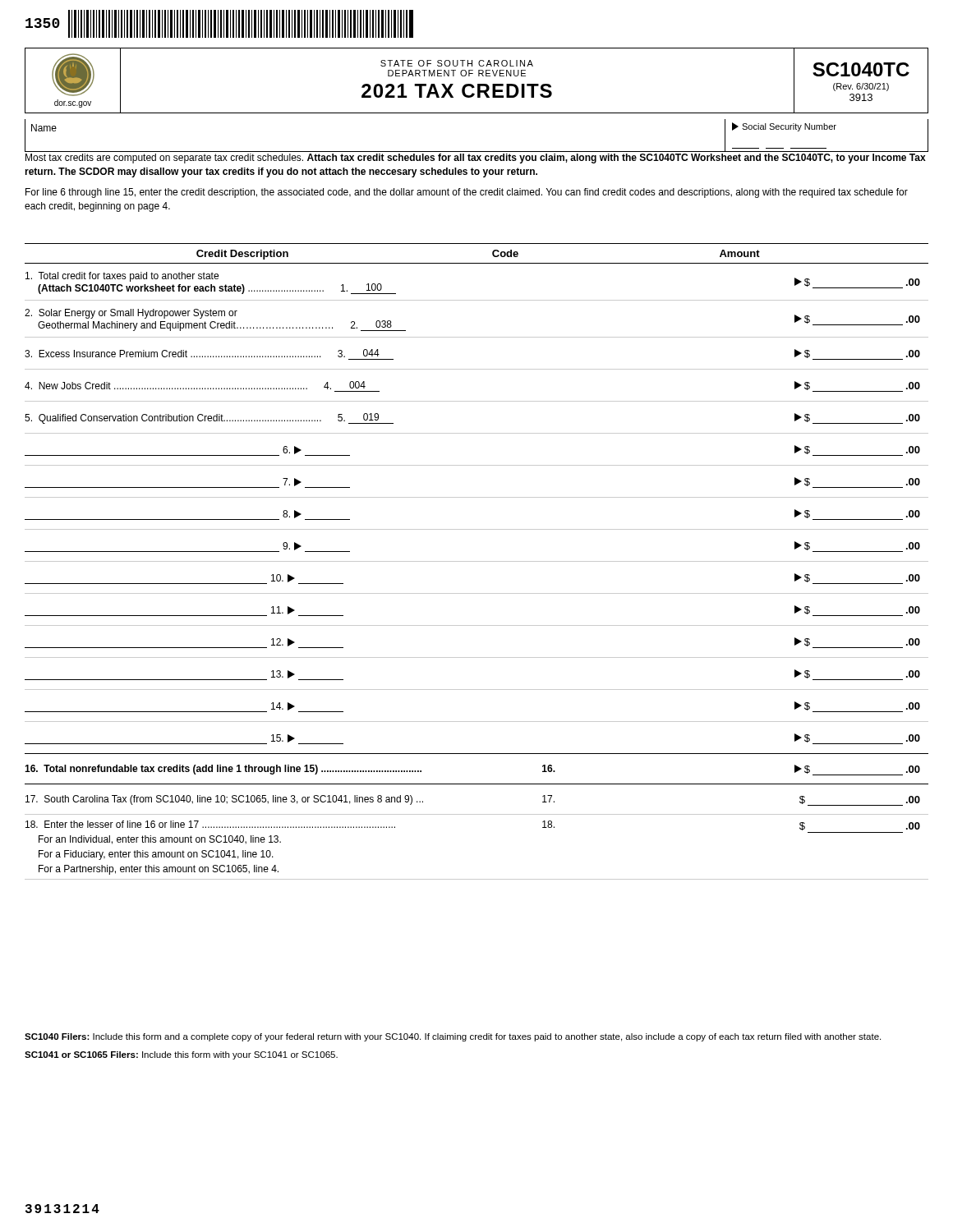The width and height of the screenshot is (953, 1232).
Task: Find the table that mentions "Credit Description Code Amount"
Action: pyautogui.click(x=476, y=561)
